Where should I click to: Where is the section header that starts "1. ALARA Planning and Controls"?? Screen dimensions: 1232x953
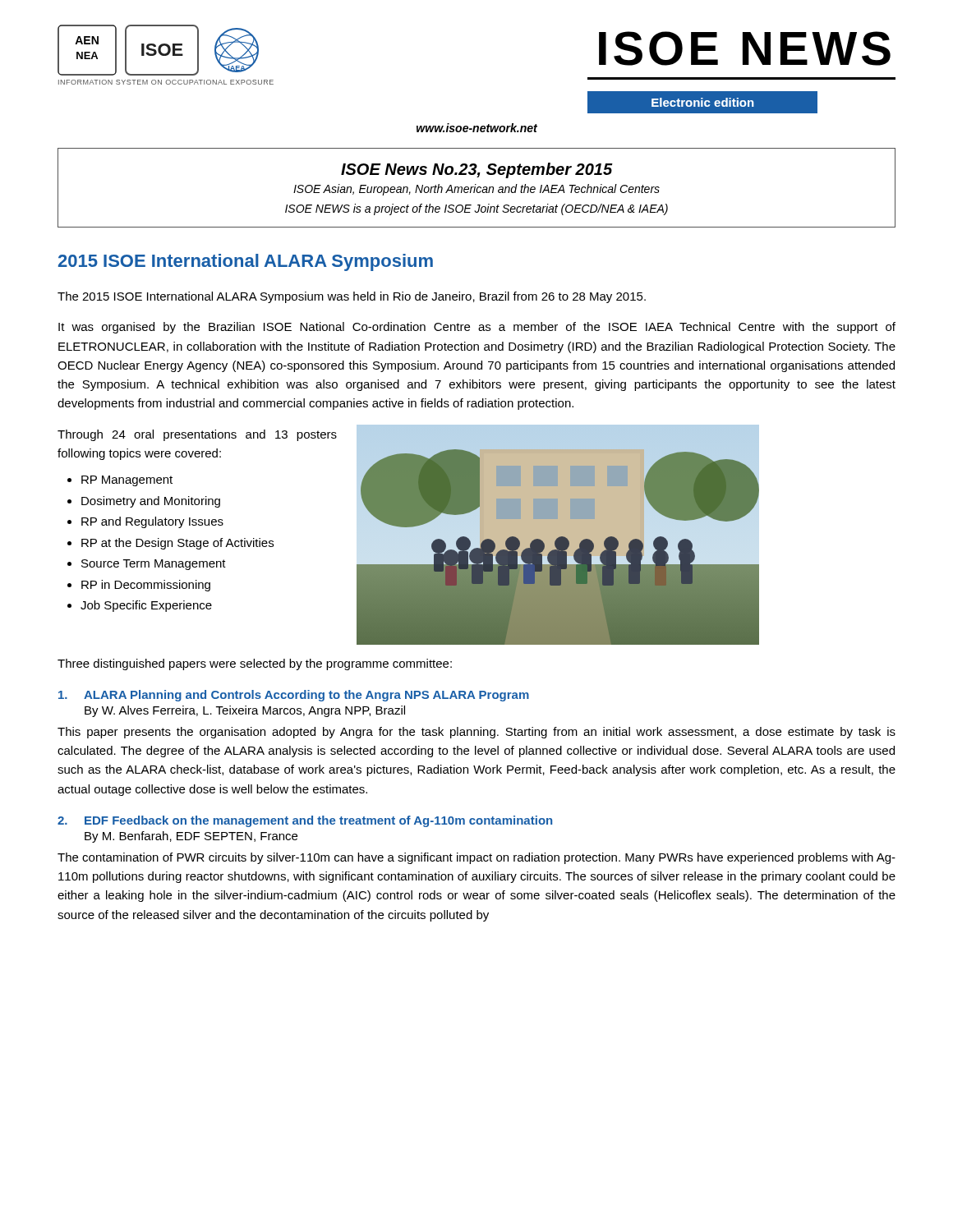[x=293, y=694]
